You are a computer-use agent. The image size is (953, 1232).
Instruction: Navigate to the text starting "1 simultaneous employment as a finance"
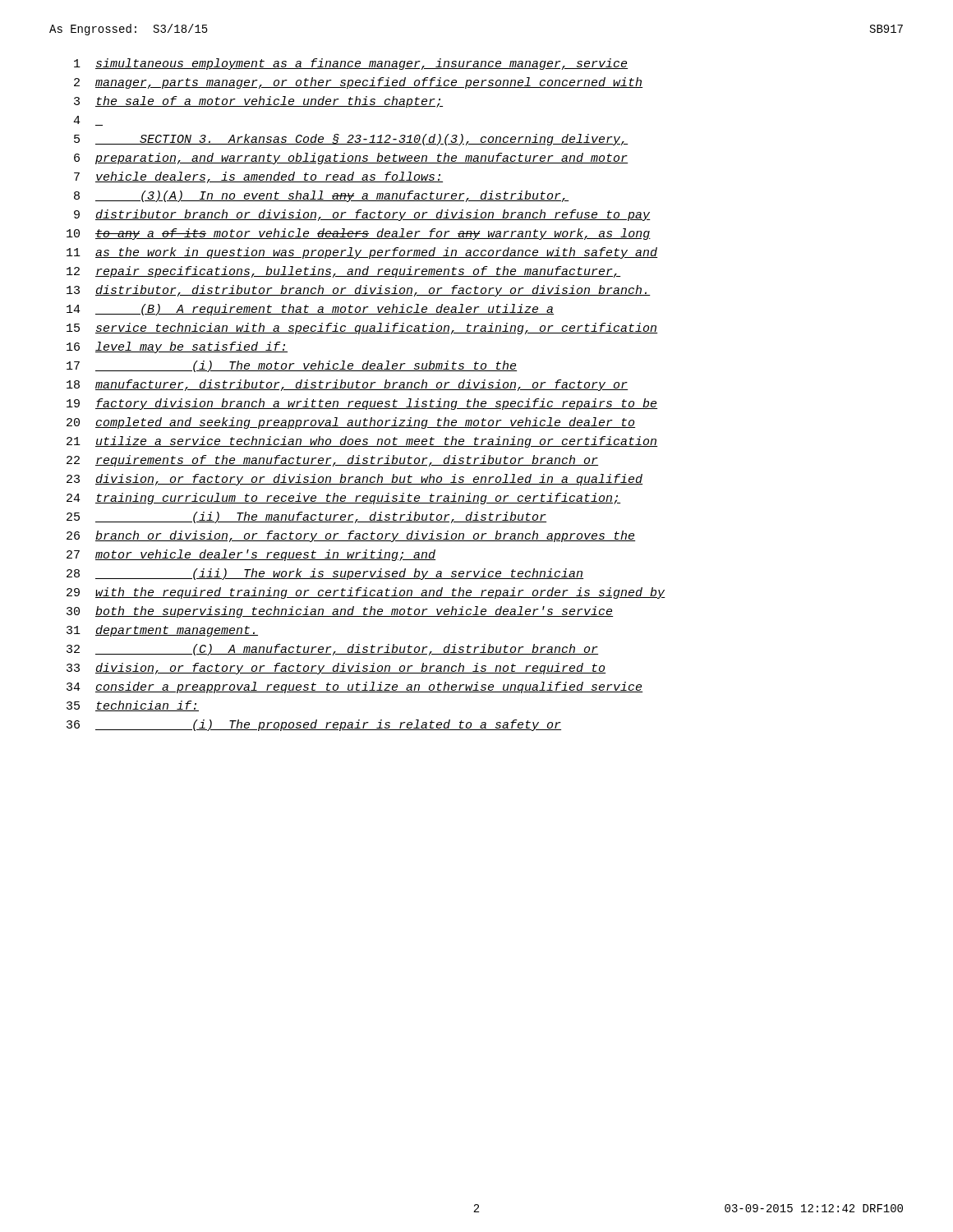[339, 64]
